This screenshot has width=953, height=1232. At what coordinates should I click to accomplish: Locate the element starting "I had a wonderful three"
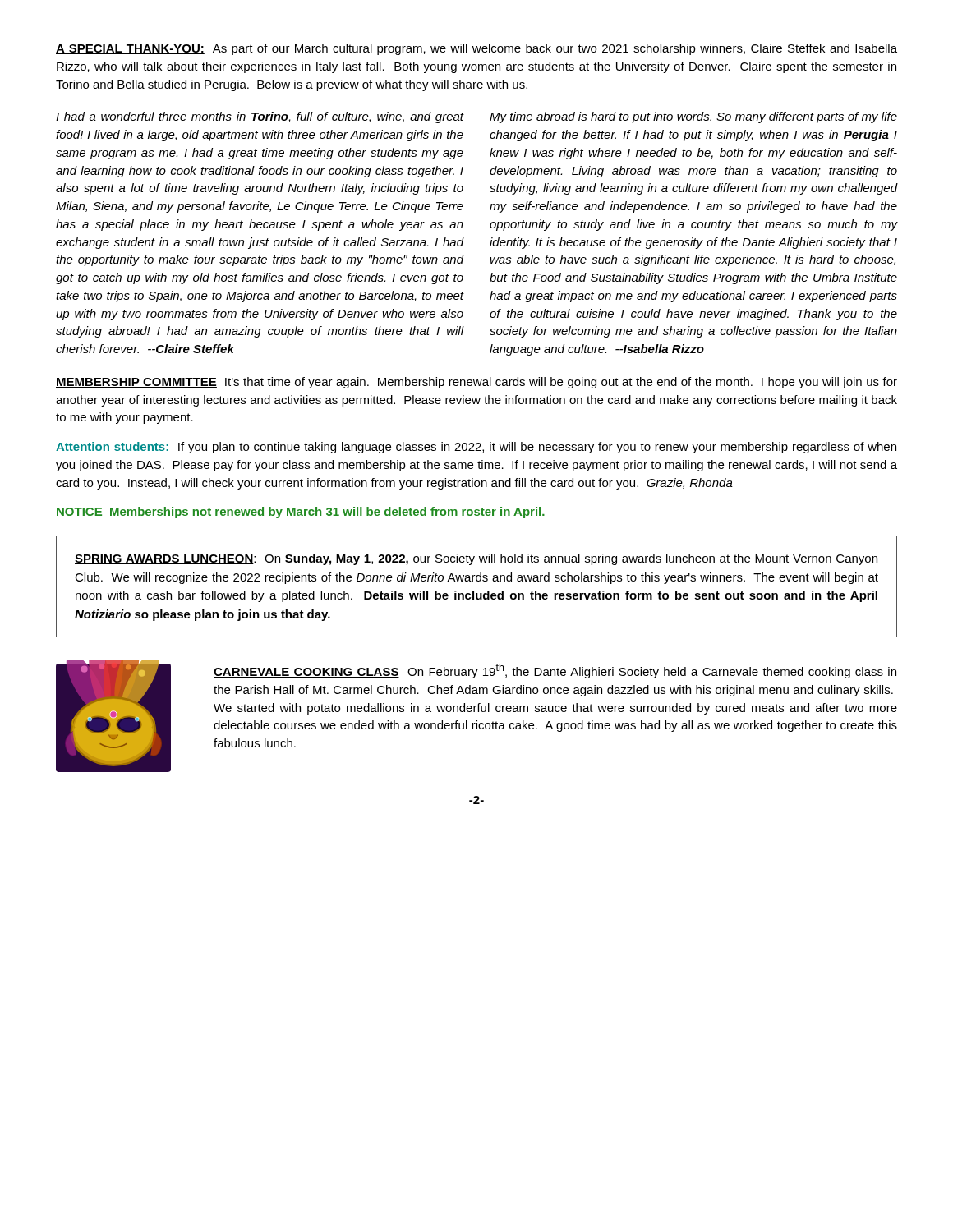point(260,233)
